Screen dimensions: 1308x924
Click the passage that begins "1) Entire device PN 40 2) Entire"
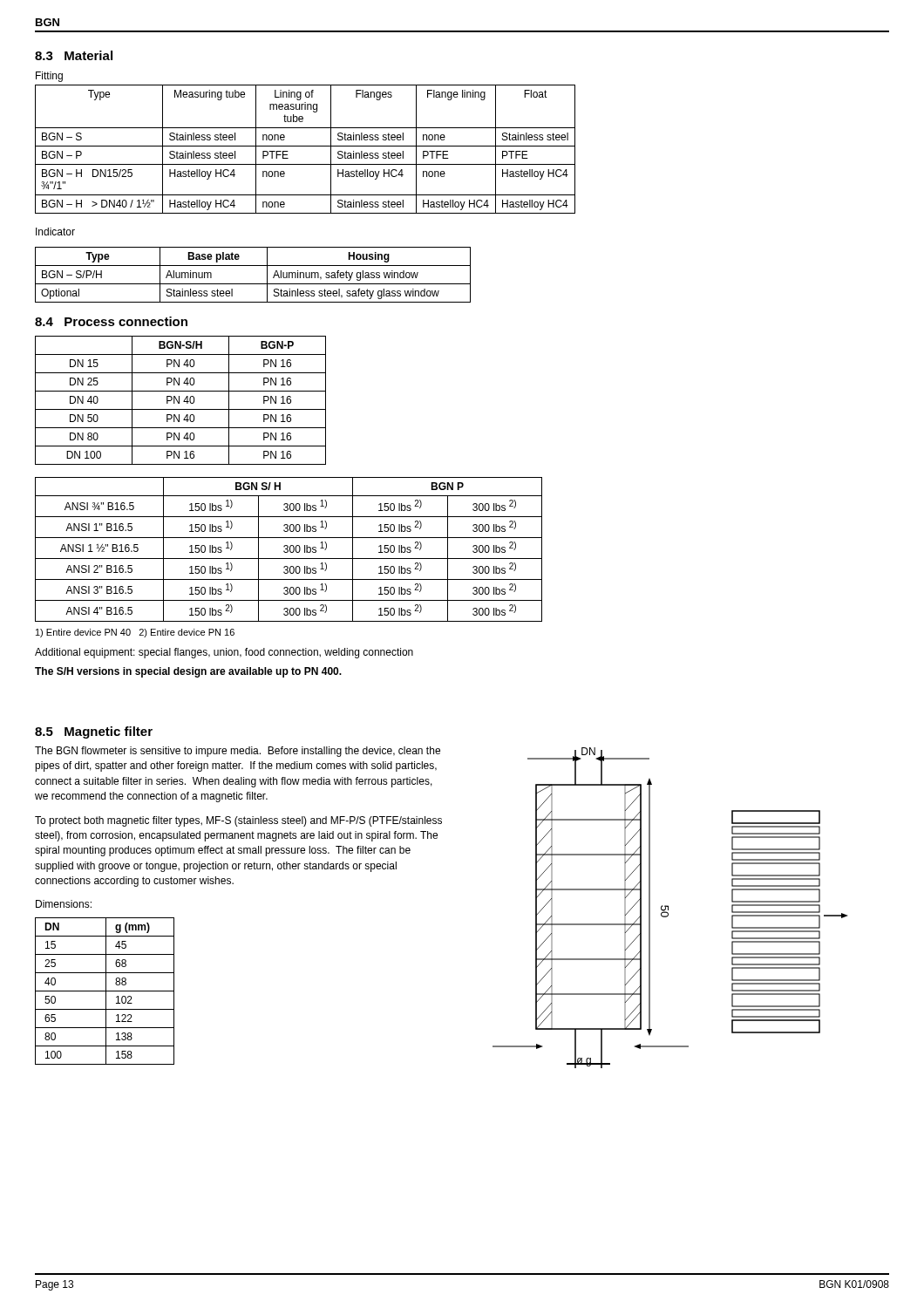point(135,632)
